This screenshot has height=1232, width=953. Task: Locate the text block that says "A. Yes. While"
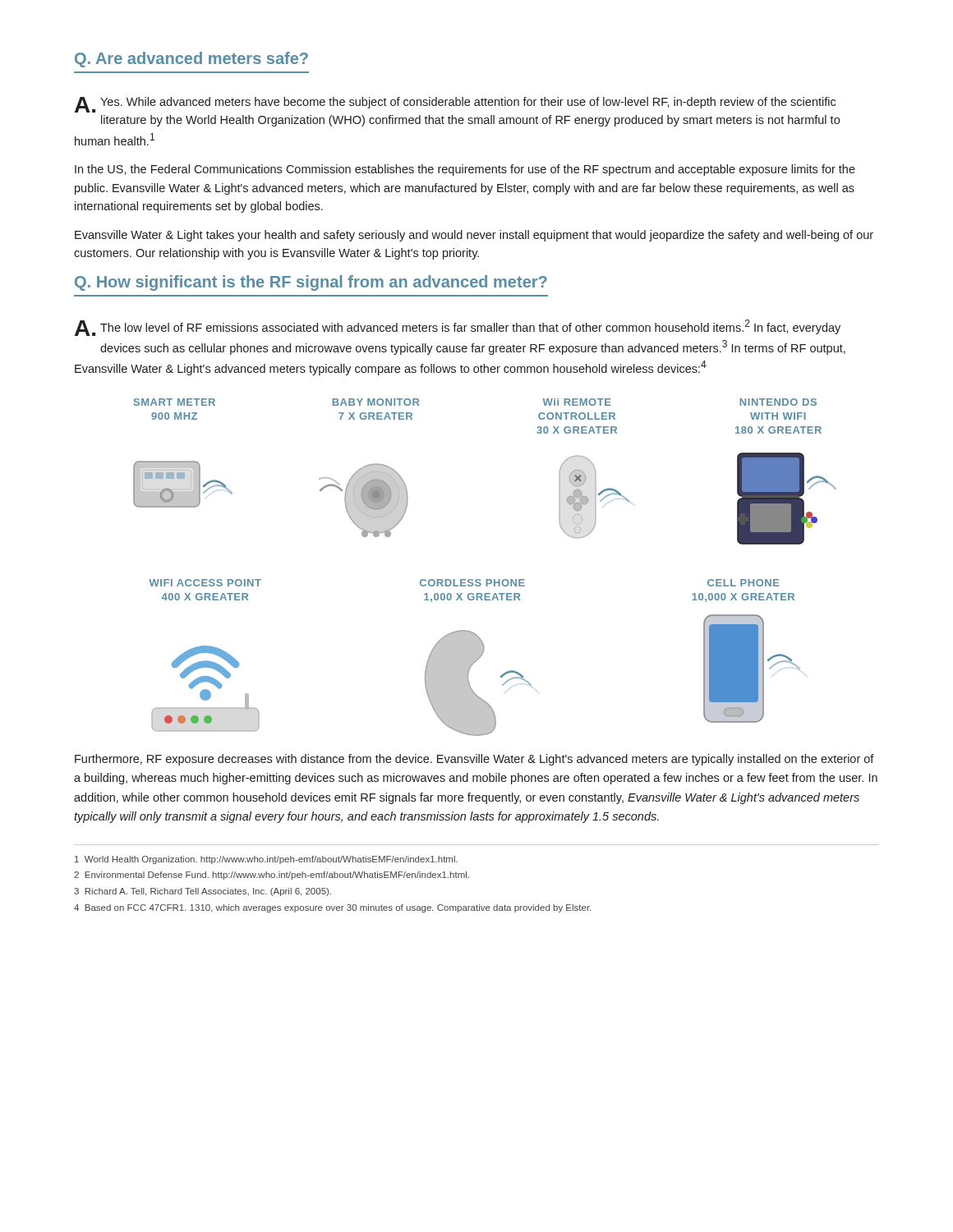tap(457, 120)
